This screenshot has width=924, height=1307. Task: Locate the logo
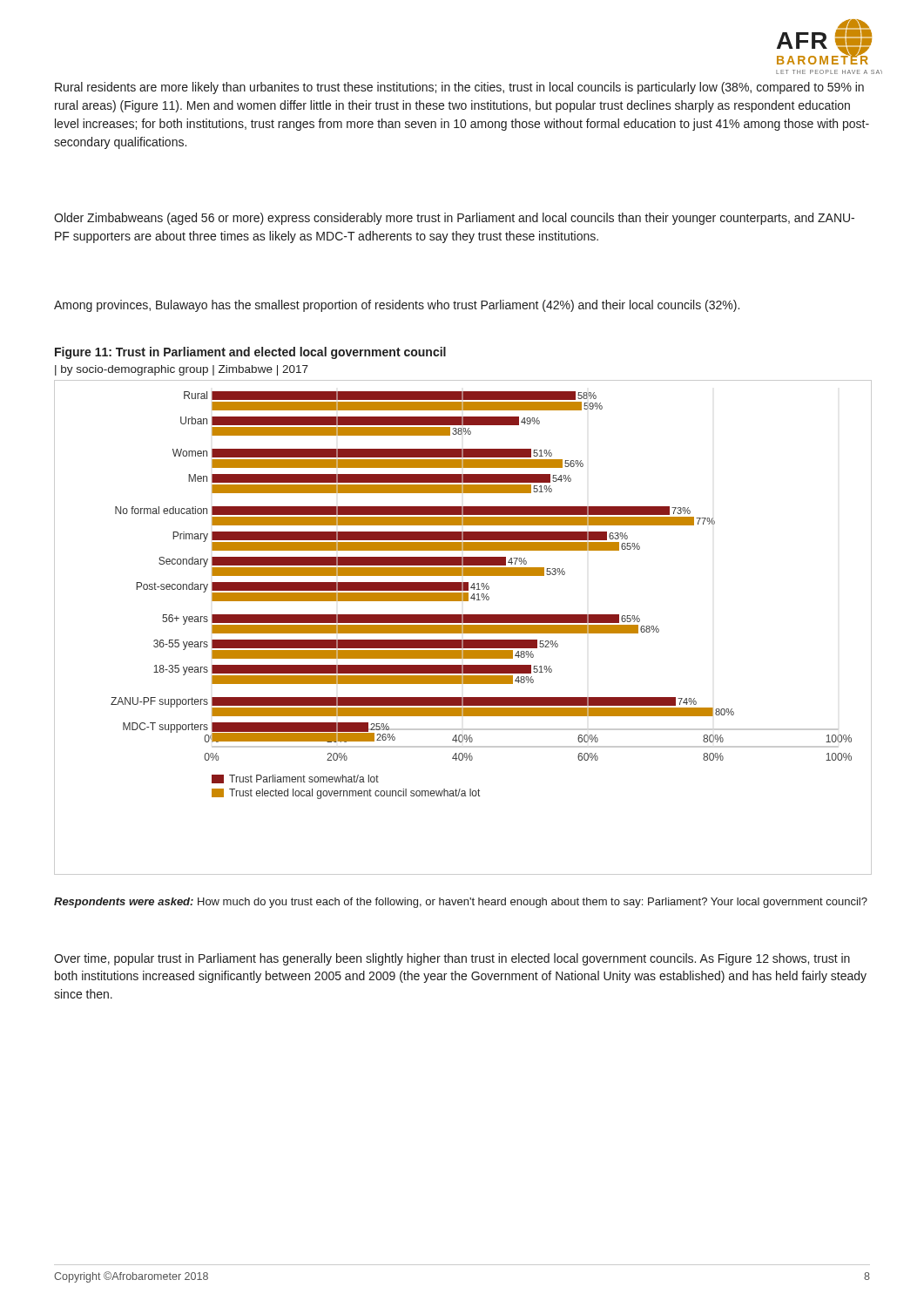[826, 47]
